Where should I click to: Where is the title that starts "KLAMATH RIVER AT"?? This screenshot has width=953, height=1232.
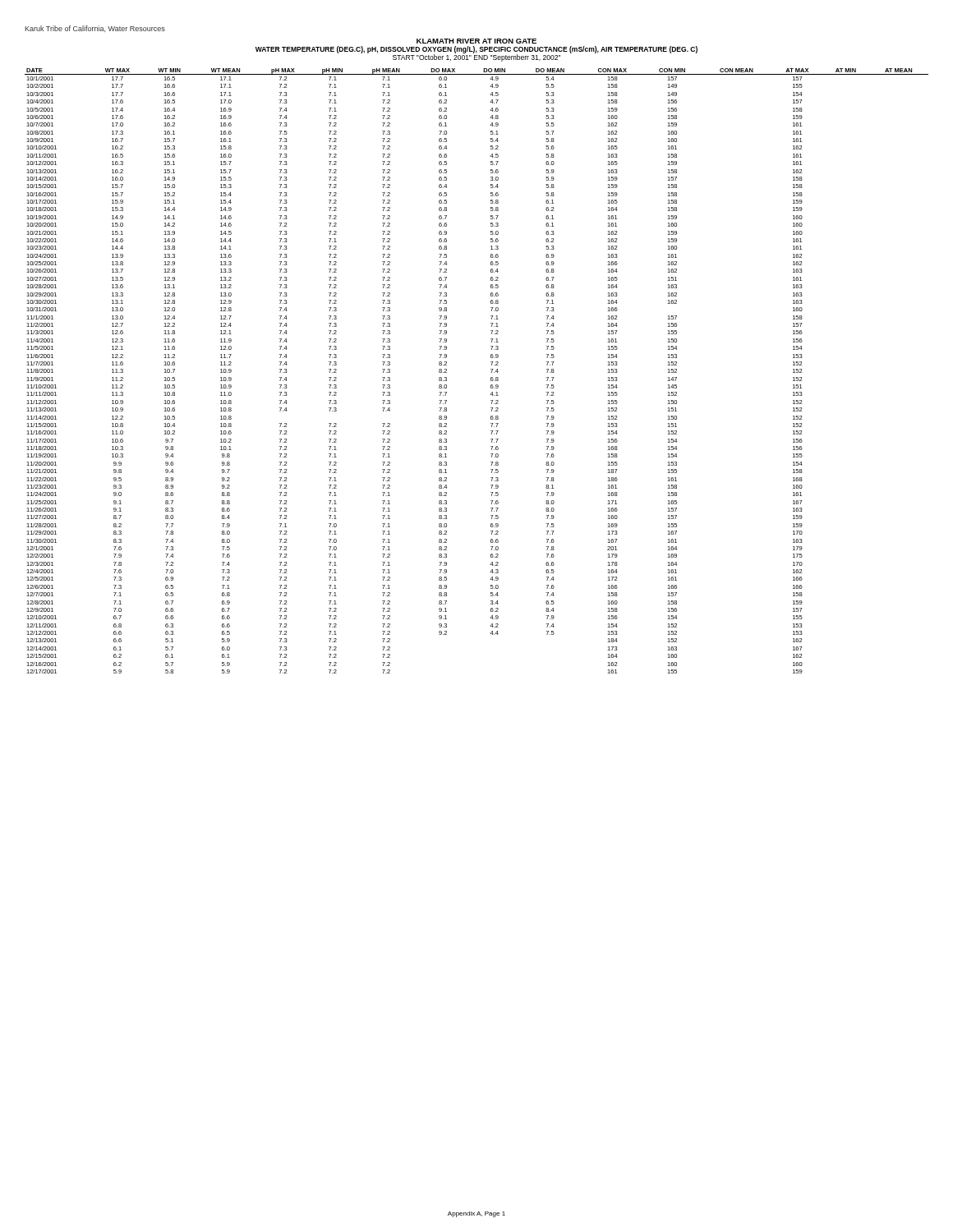point(476,49)
